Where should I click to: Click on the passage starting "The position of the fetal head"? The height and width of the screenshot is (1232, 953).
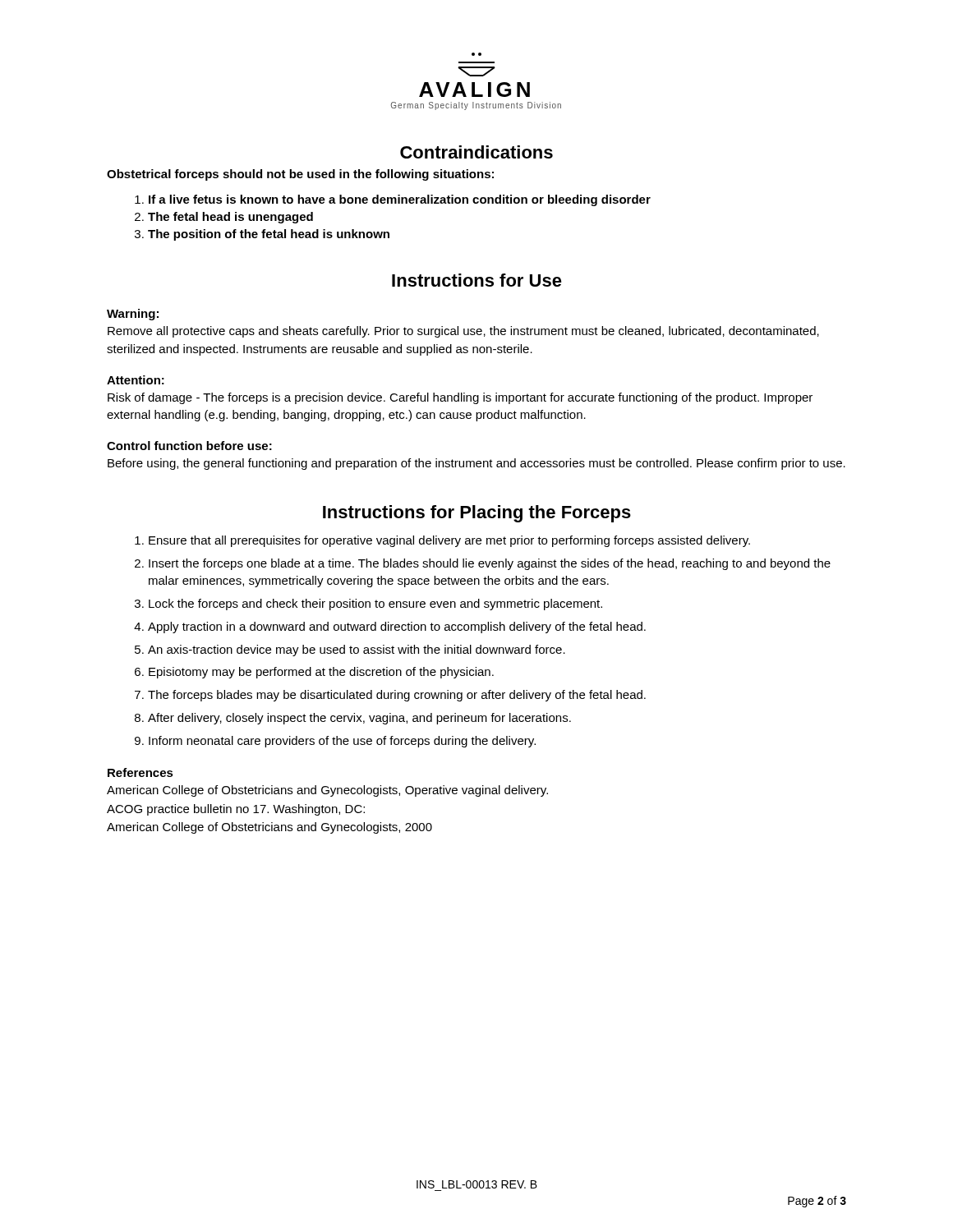click(x=269, y=234)
